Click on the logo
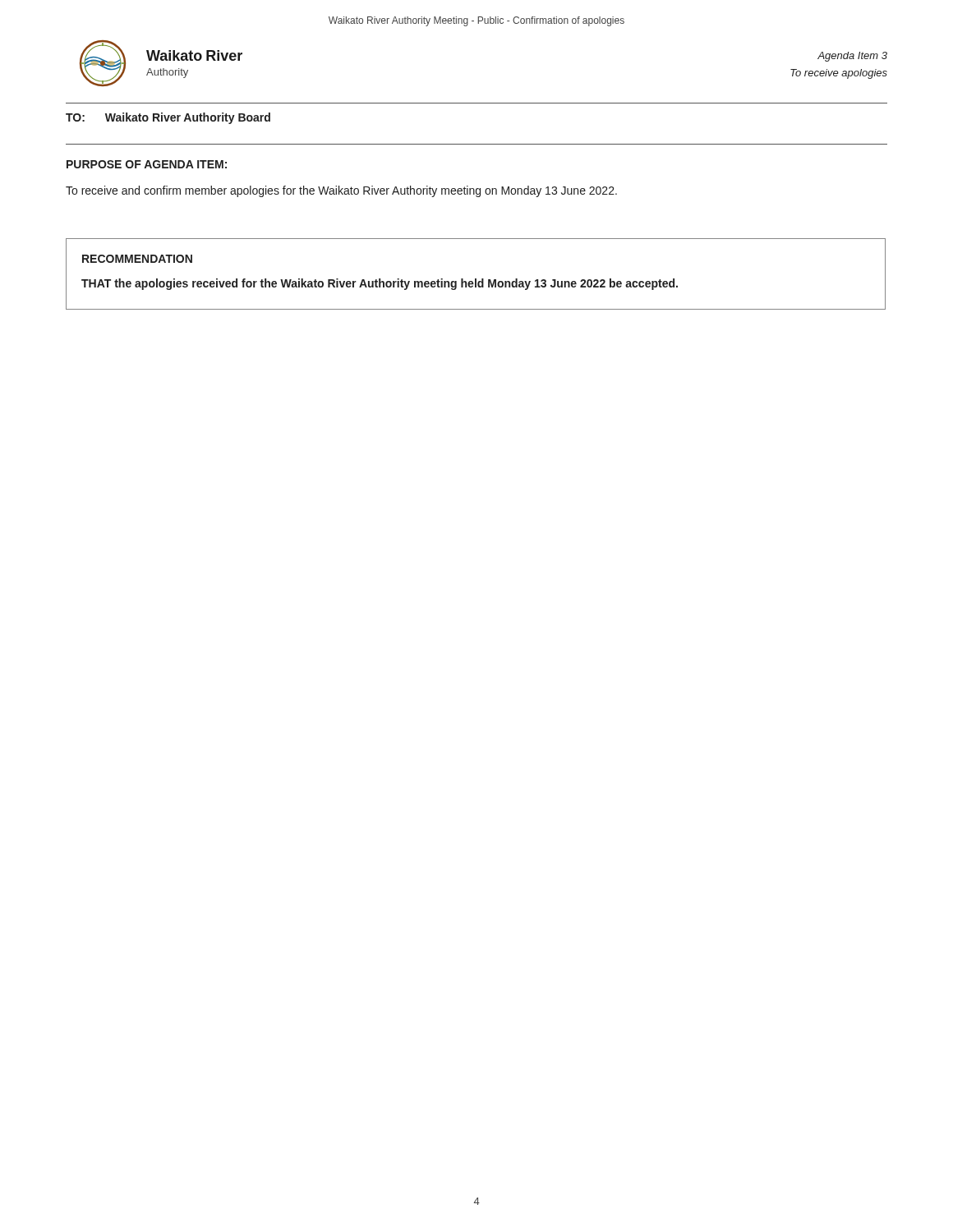This screenshot has height=1232, width=953. click(x=154, y=63)
